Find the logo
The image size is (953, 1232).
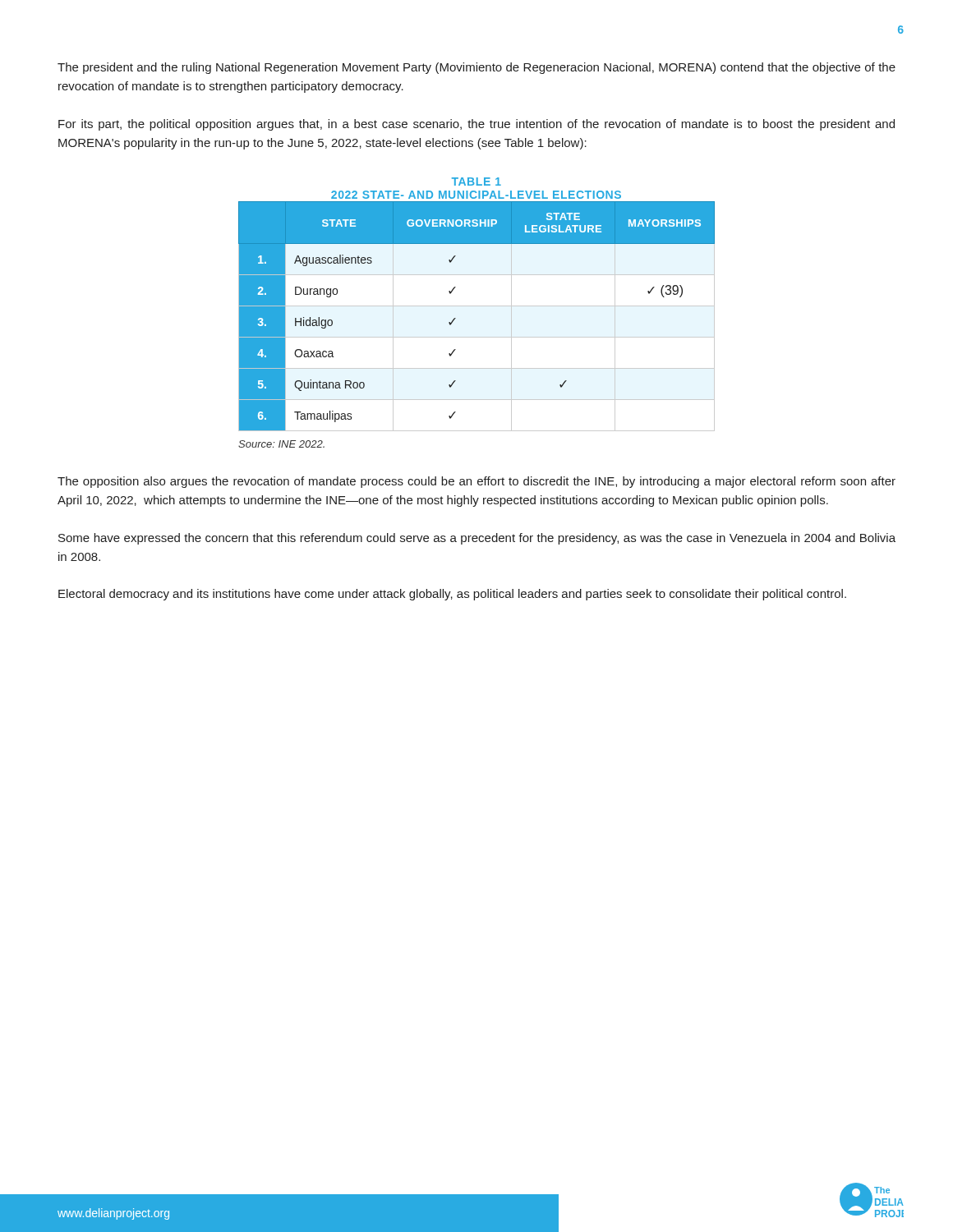pyautogui.click(x=871, y=1205)
